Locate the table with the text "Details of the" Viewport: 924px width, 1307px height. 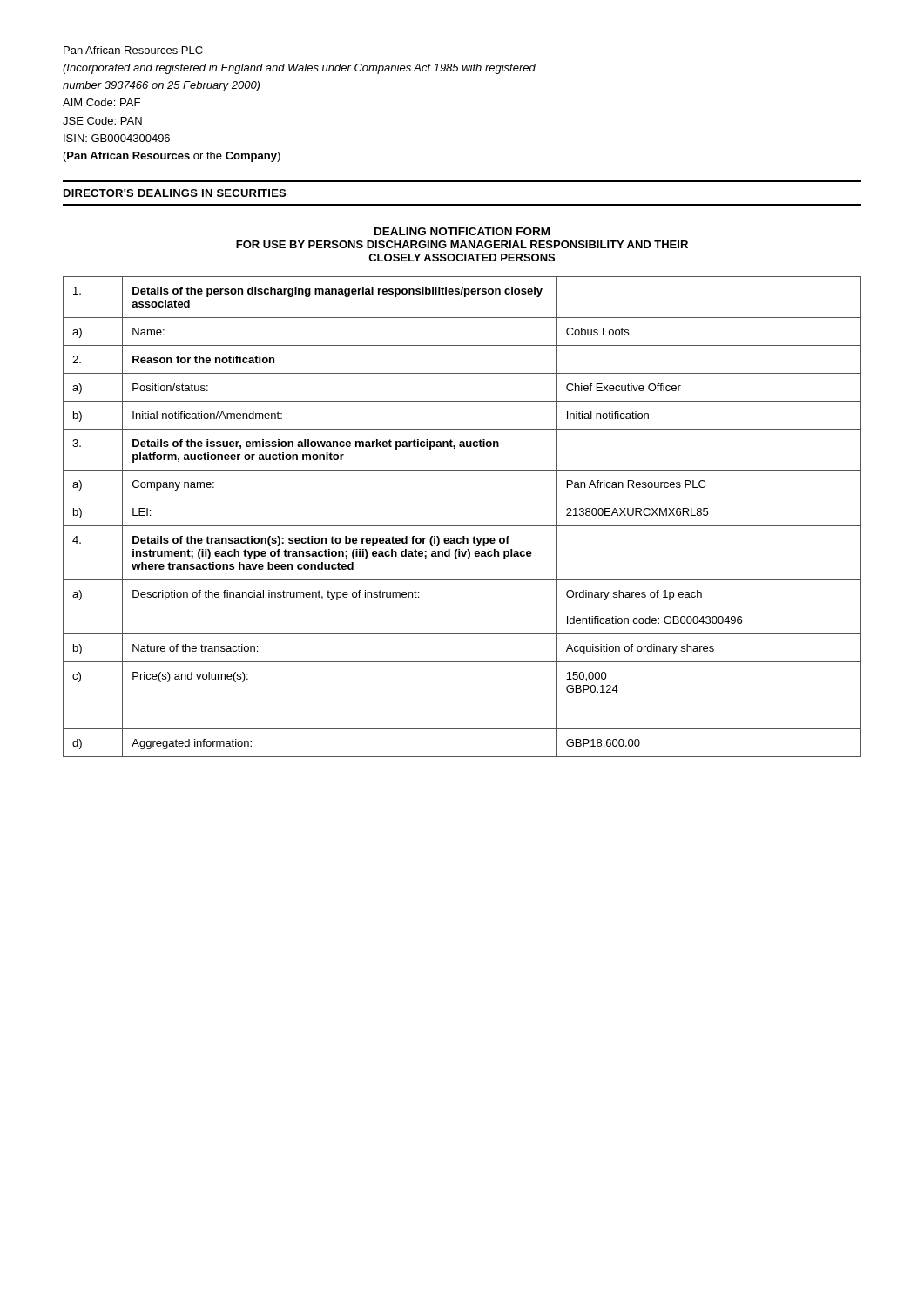point(462,517)
